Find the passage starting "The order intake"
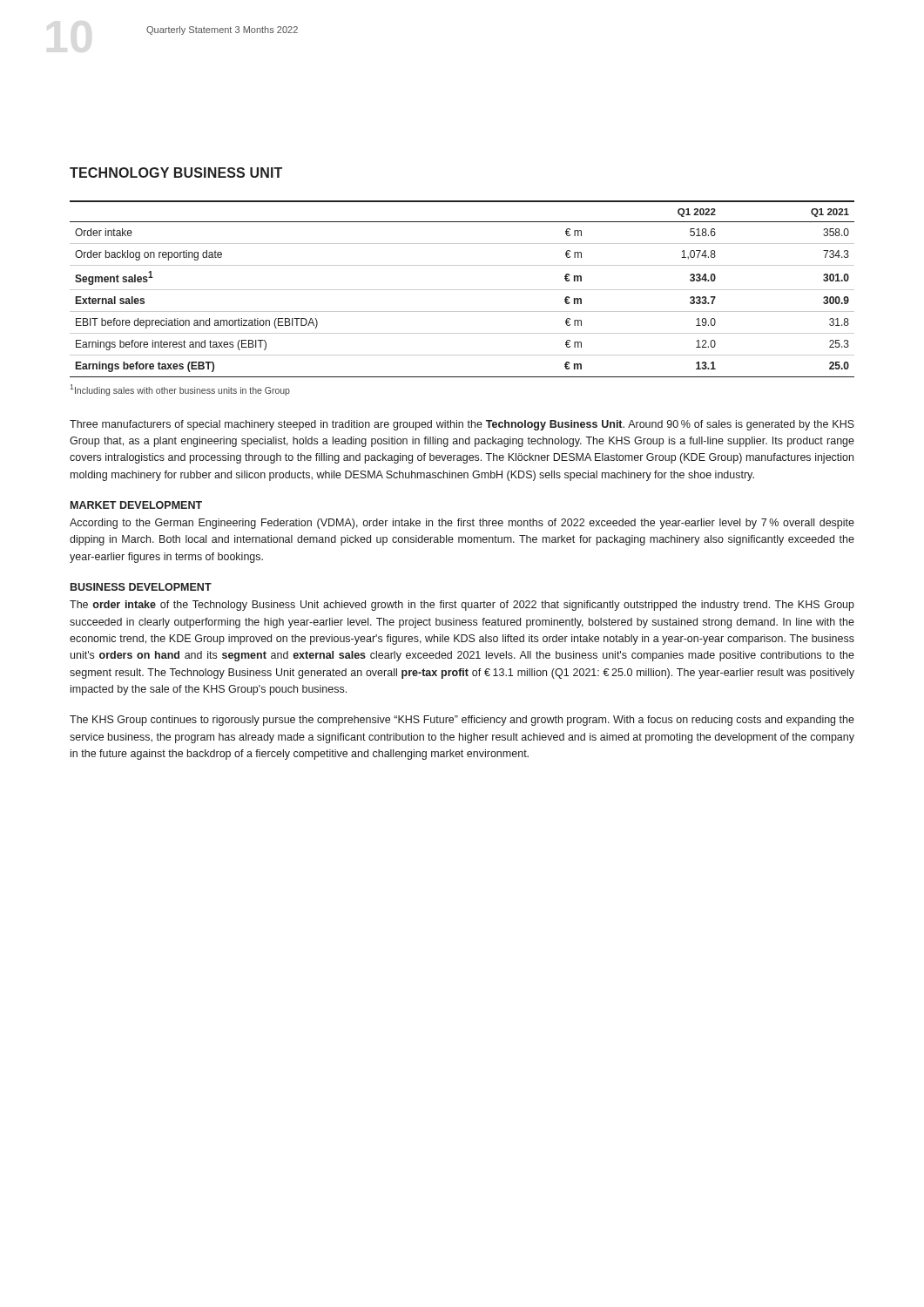Viewport: 924px width, 1307px height. [462, 647]
